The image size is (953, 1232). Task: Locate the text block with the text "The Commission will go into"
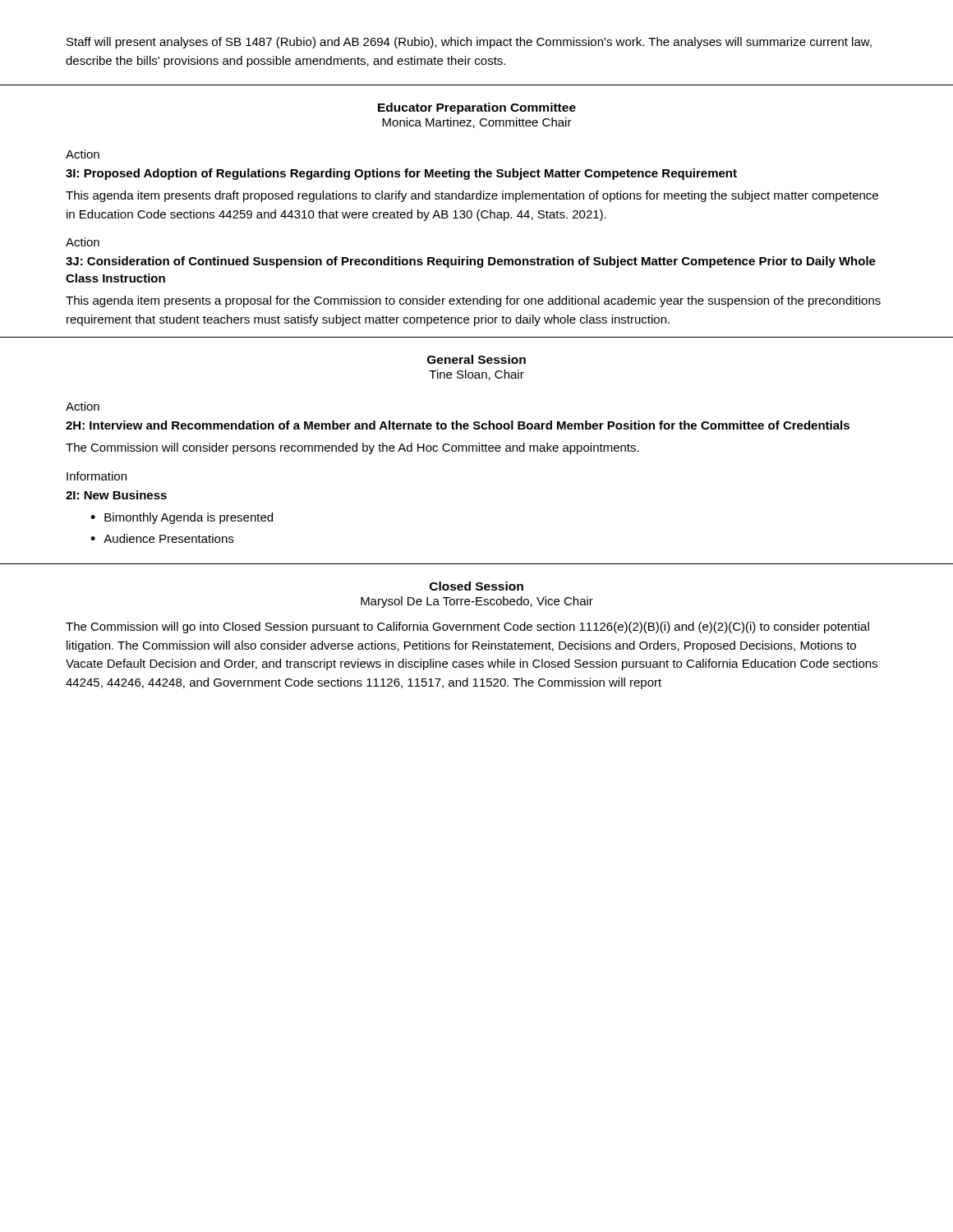click(x=472, y=654)
